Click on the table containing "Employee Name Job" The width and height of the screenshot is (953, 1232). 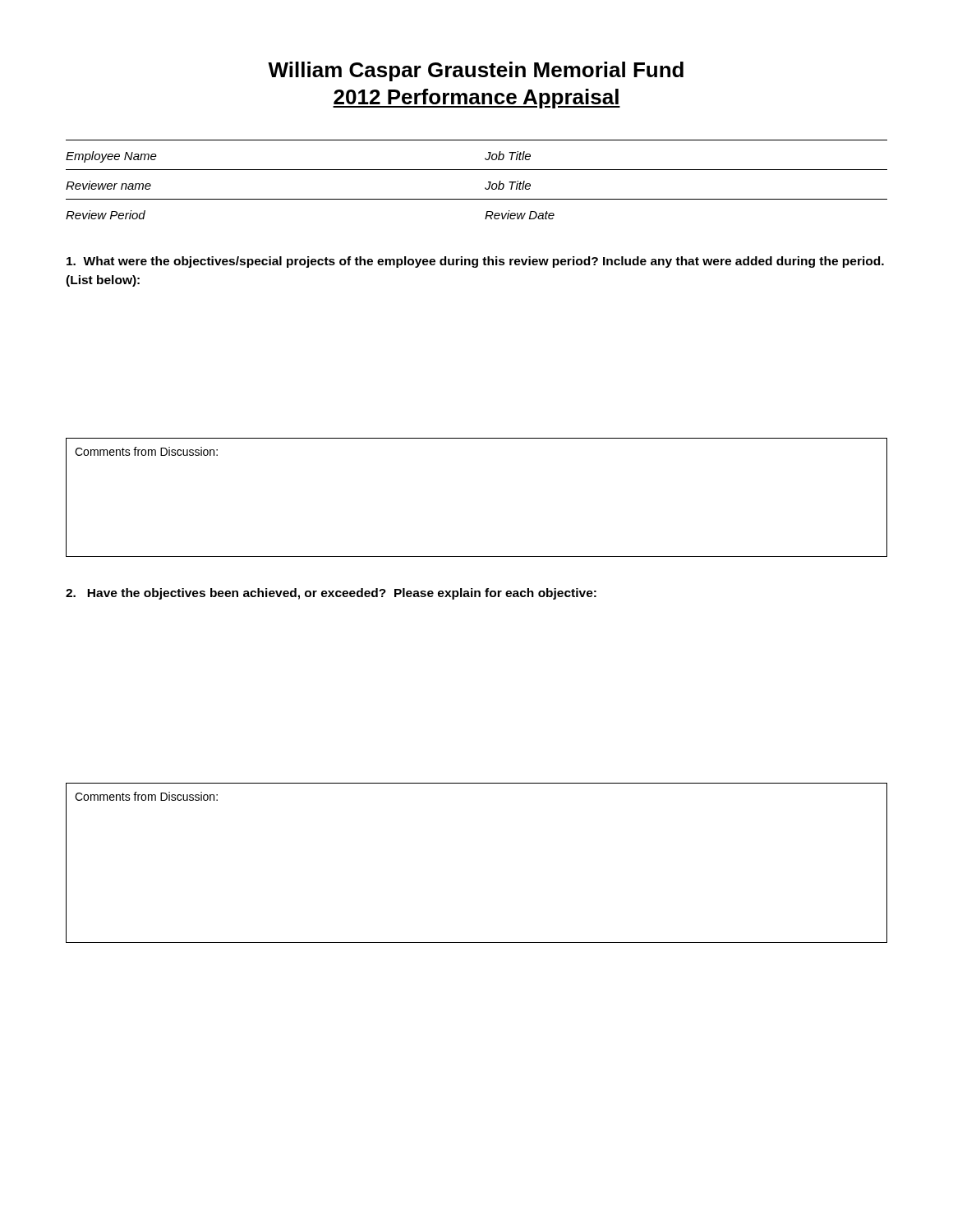click(476, 184)
